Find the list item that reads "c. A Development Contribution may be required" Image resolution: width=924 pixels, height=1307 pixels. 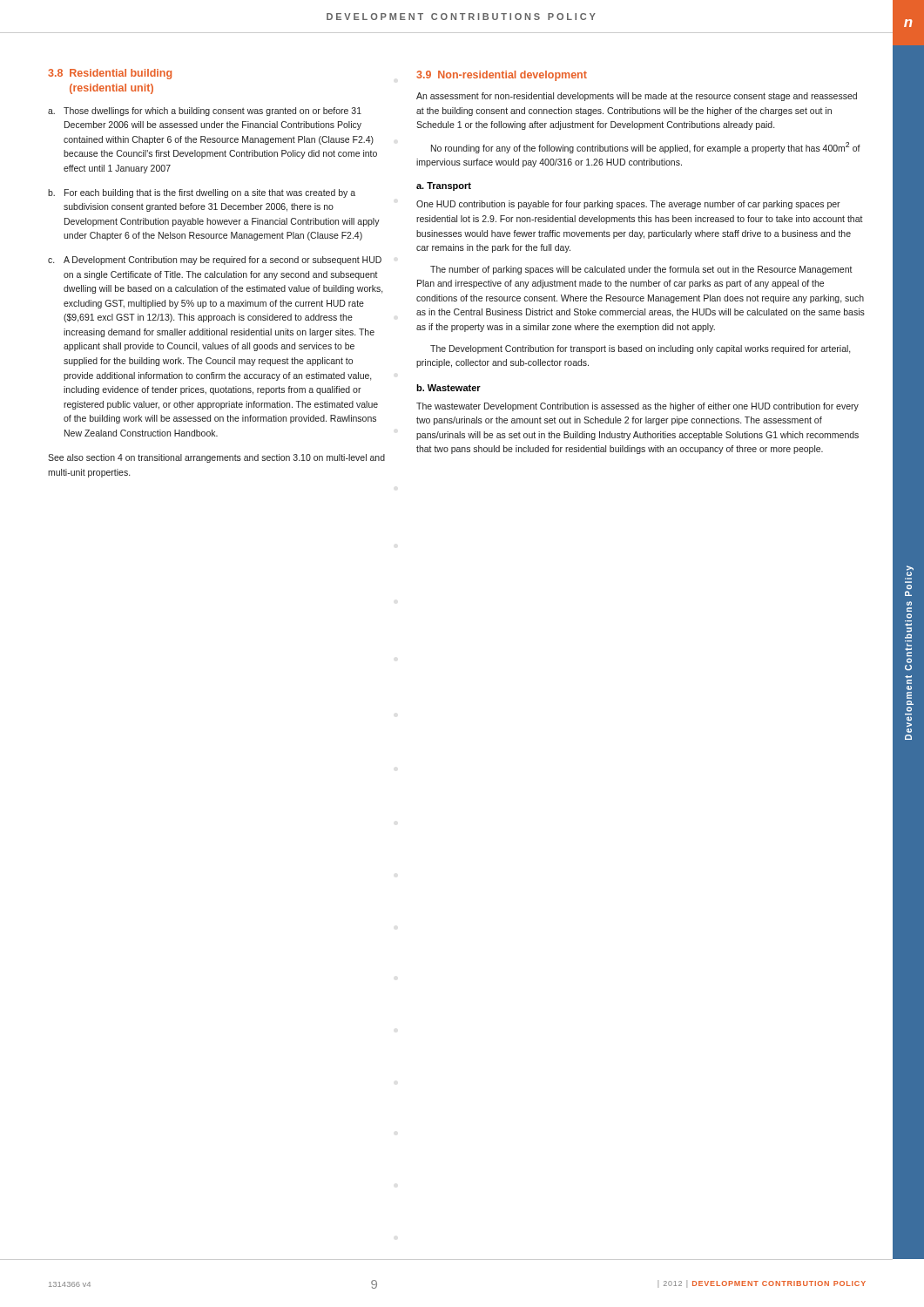216,347
